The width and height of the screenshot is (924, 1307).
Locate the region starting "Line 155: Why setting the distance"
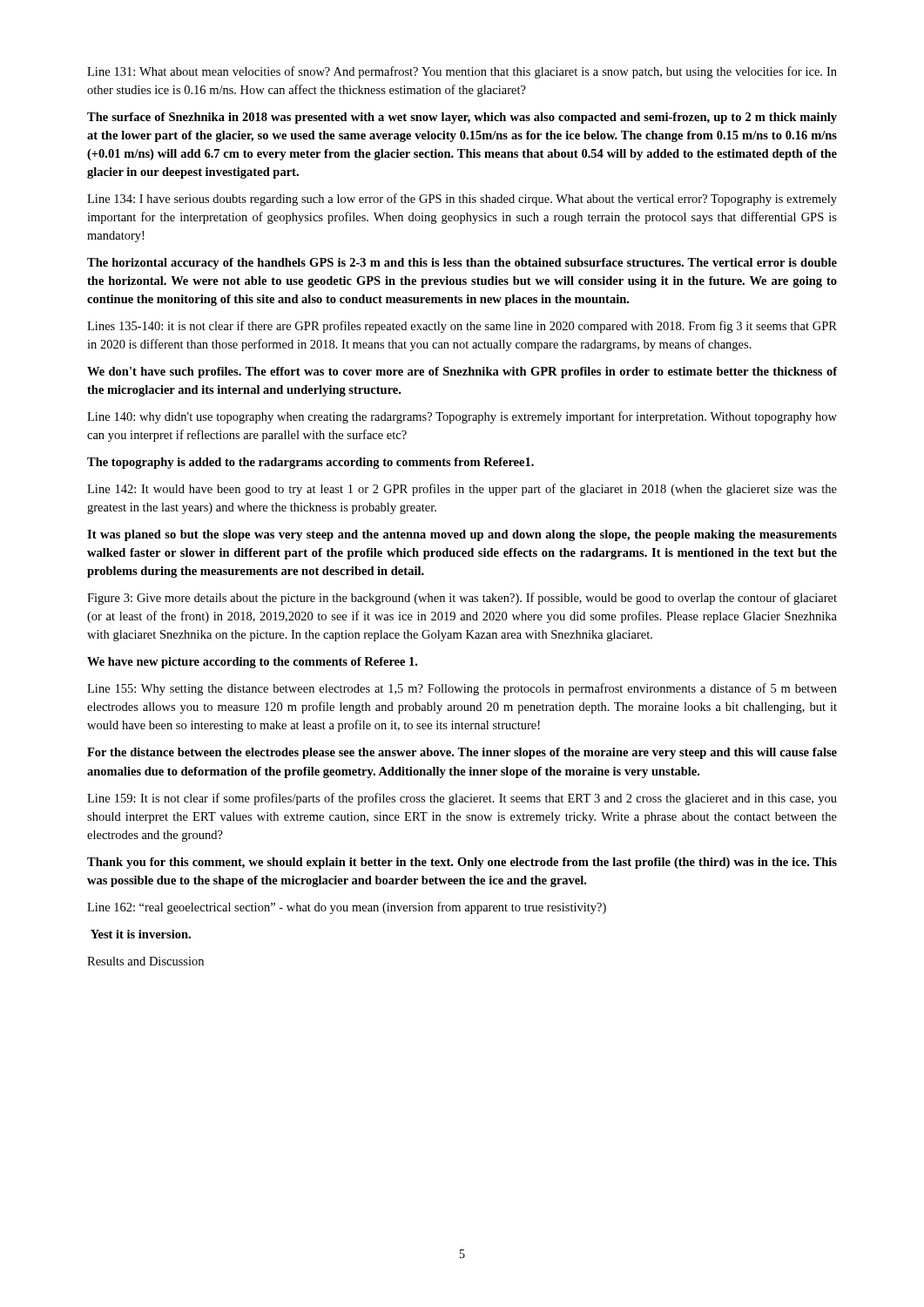click(462, 707)
